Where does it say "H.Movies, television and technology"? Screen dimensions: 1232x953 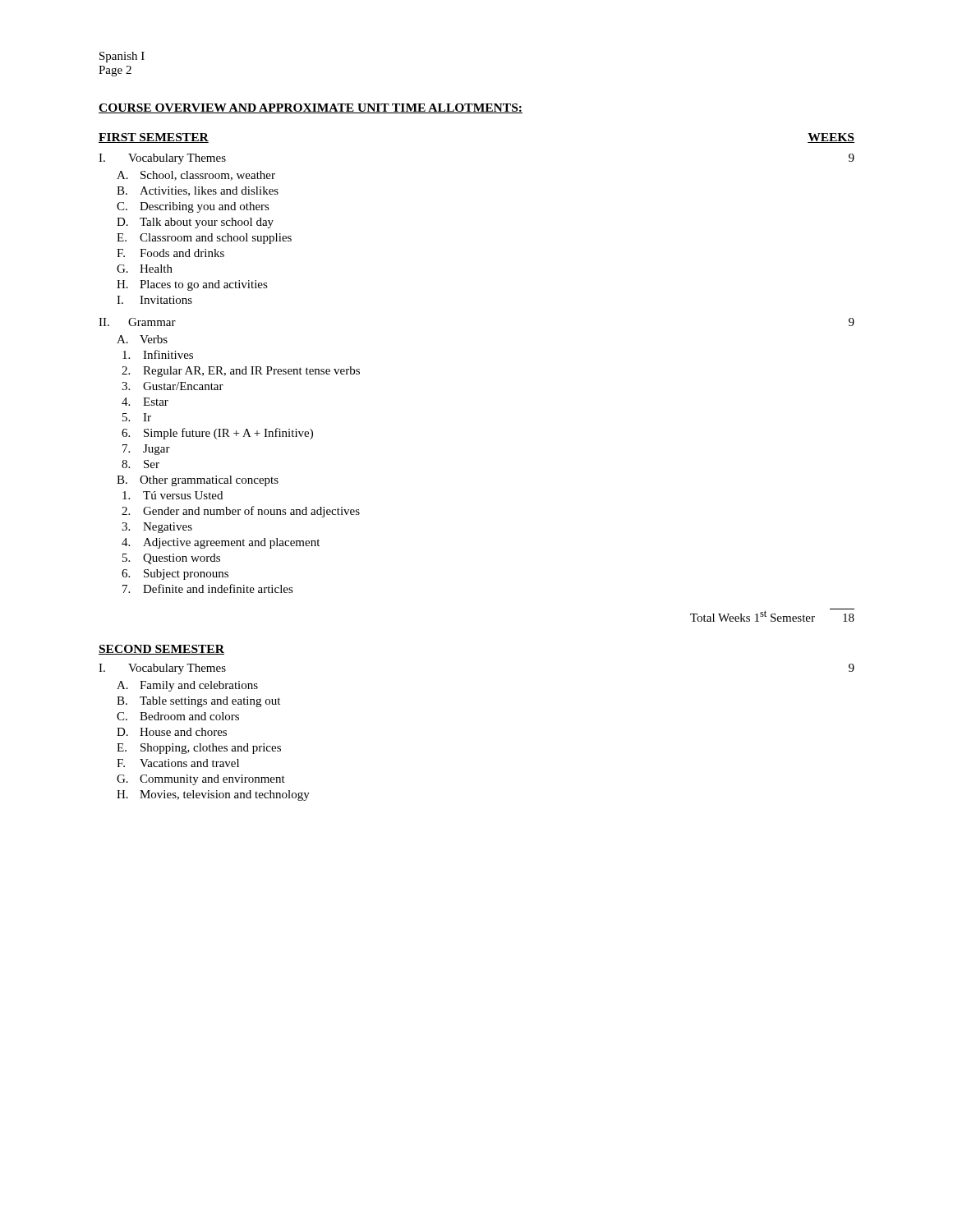[x=213, y=795]
